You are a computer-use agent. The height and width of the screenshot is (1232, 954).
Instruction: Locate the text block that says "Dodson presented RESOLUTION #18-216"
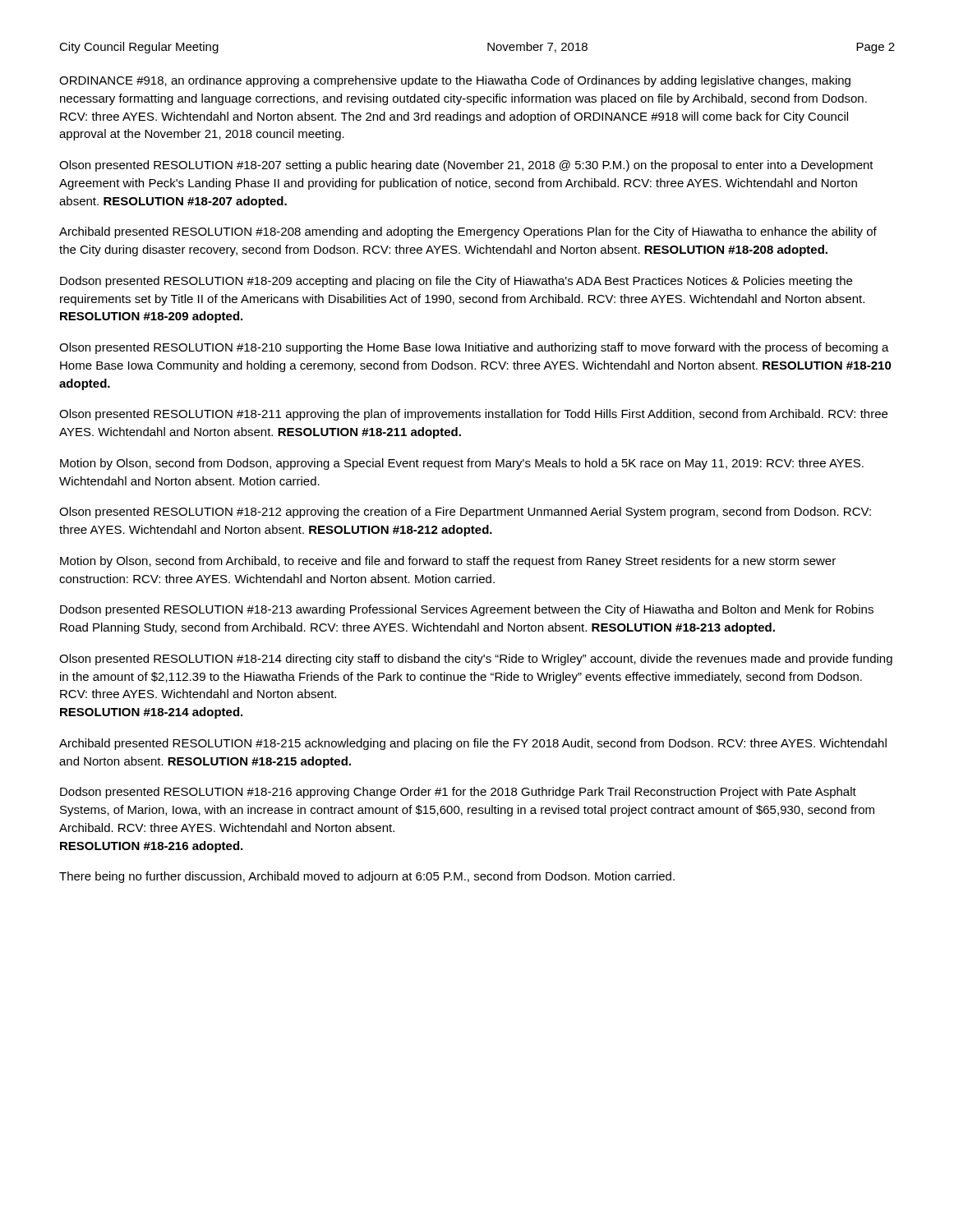point(467,818)
